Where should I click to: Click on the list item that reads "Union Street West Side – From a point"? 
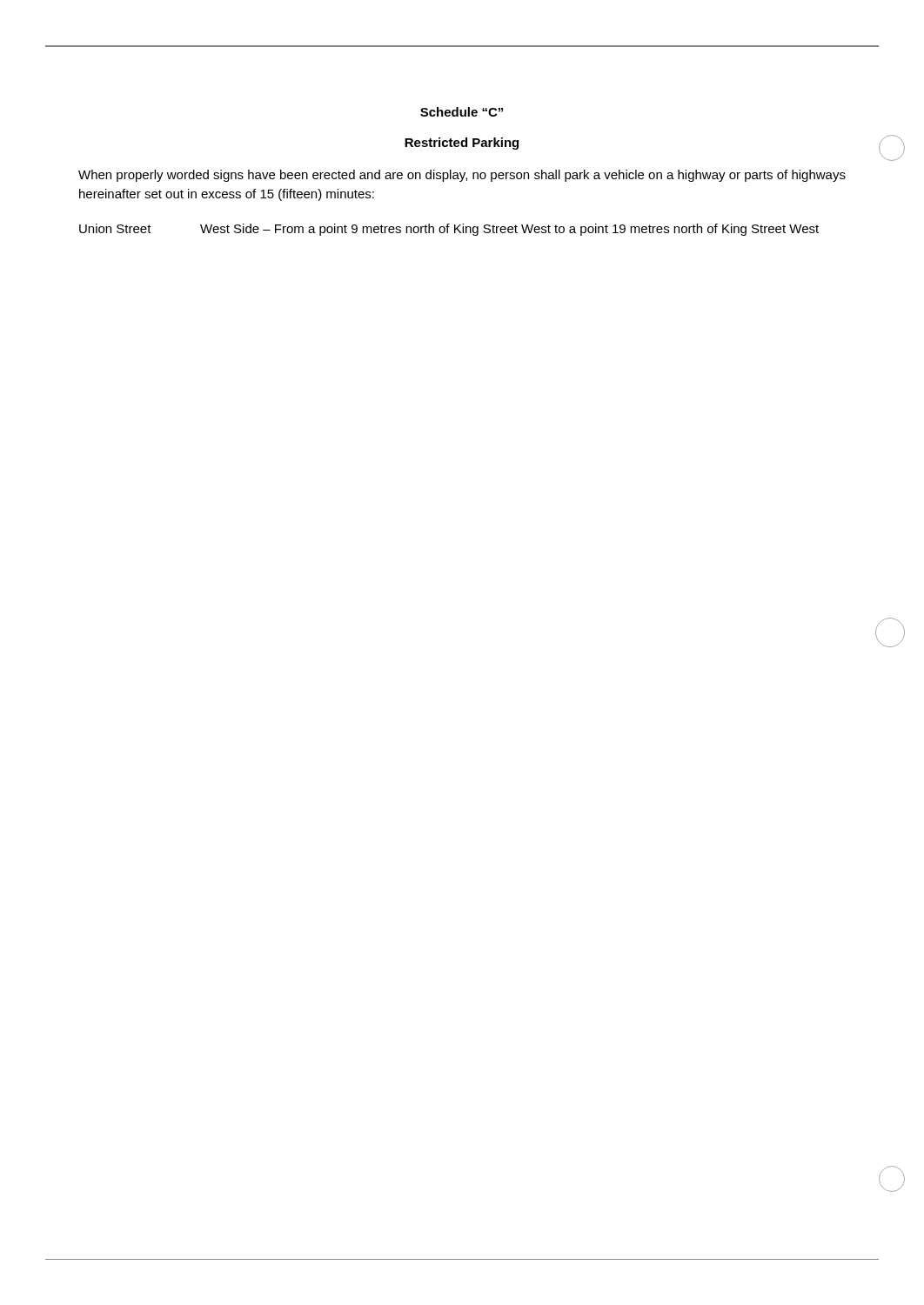(462, 228)
